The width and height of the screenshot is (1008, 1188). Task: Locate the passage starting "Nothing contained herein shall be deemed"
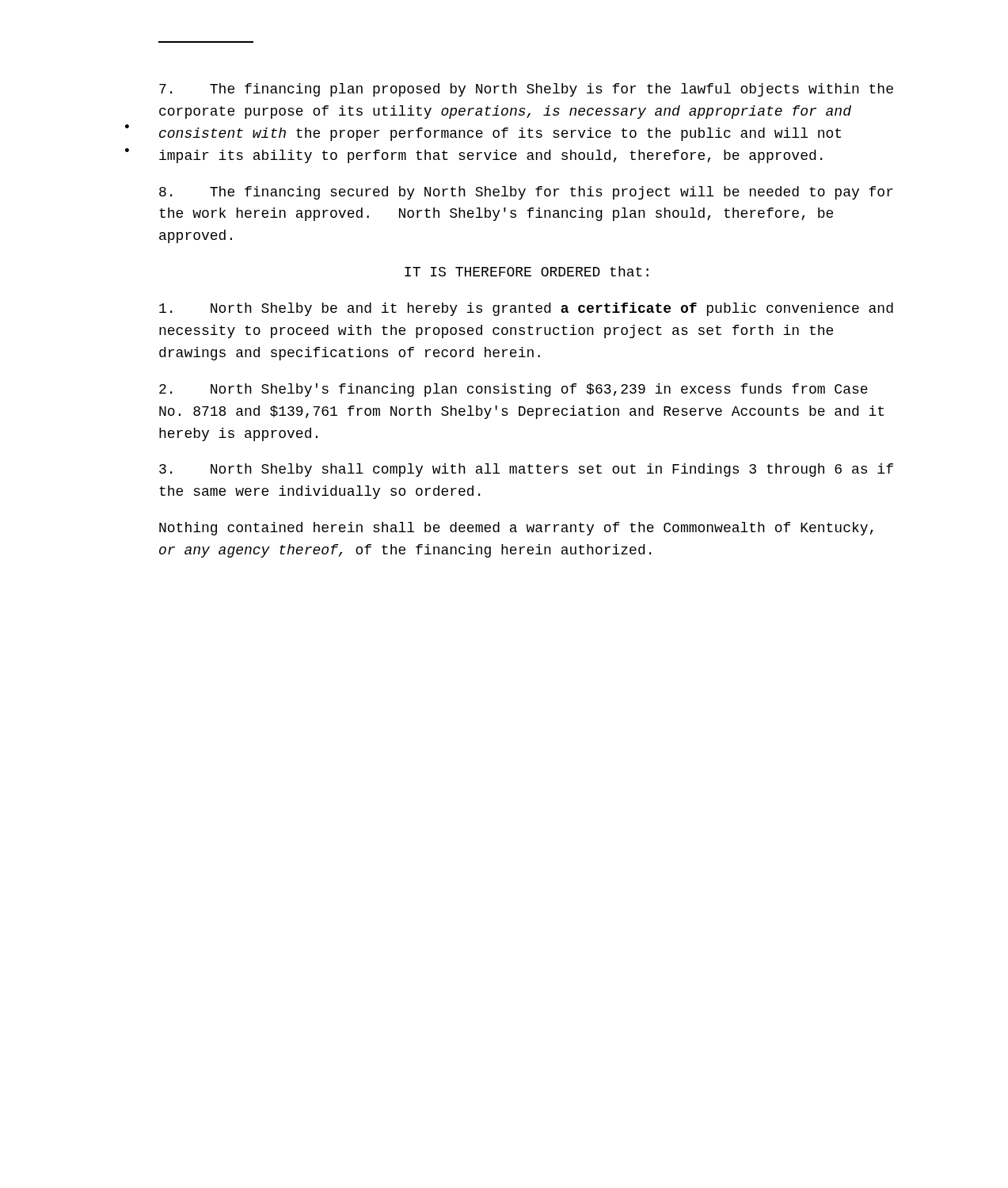tap(518, 540)
